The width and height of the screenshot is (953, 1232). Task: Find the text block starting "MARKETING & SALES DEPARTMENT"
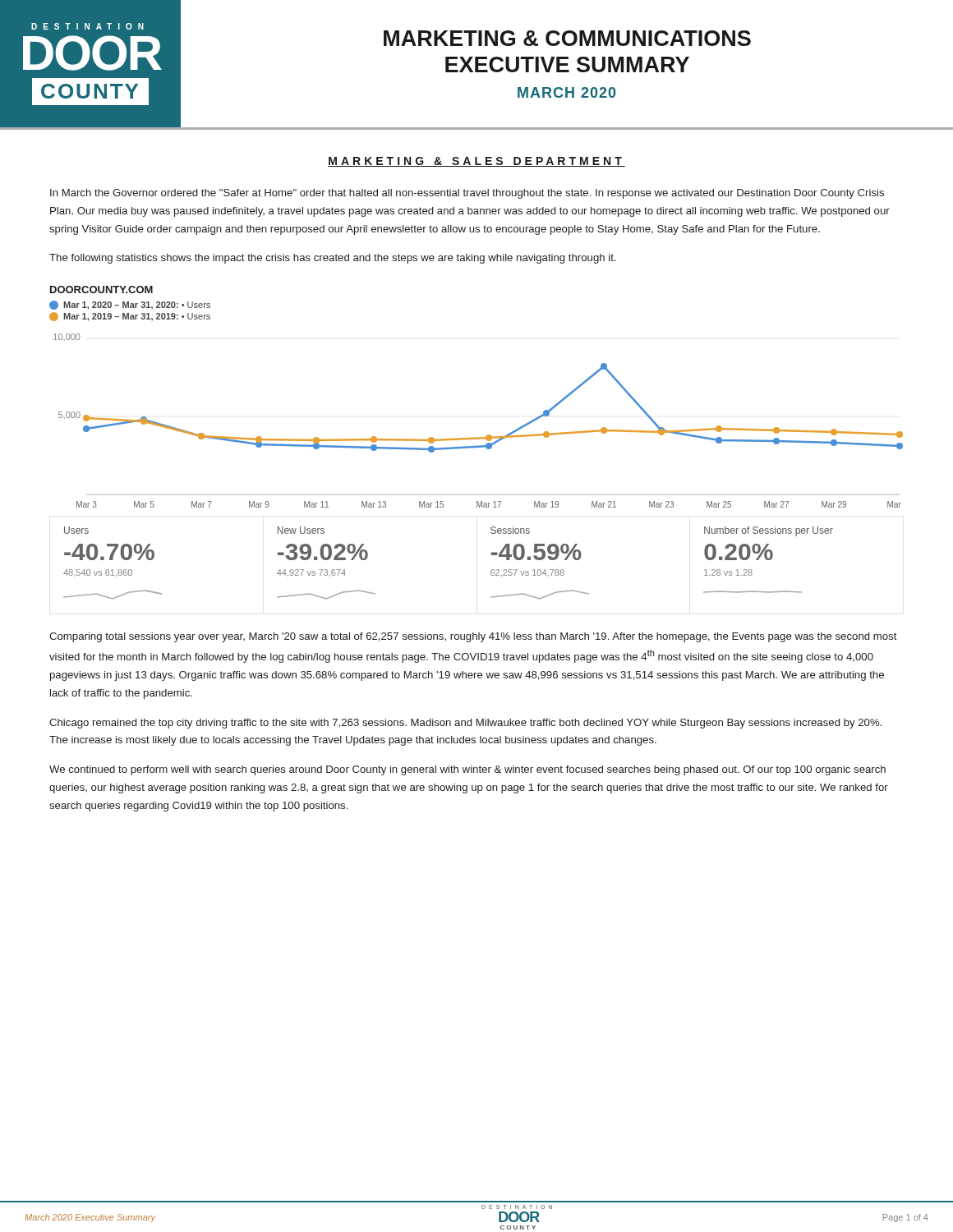476,161
